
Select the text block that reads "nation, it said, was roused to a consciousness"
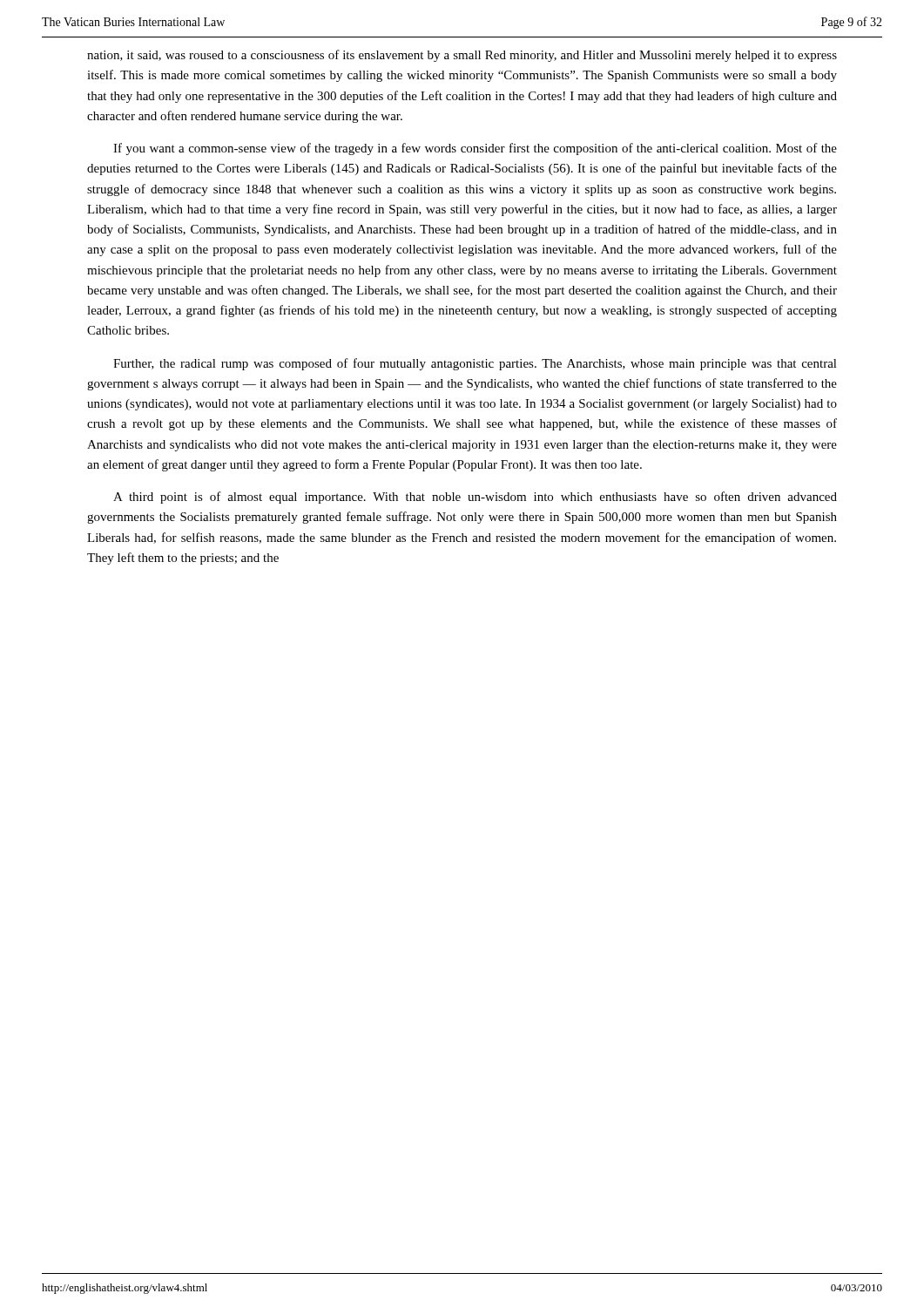(x=462, y=85)
